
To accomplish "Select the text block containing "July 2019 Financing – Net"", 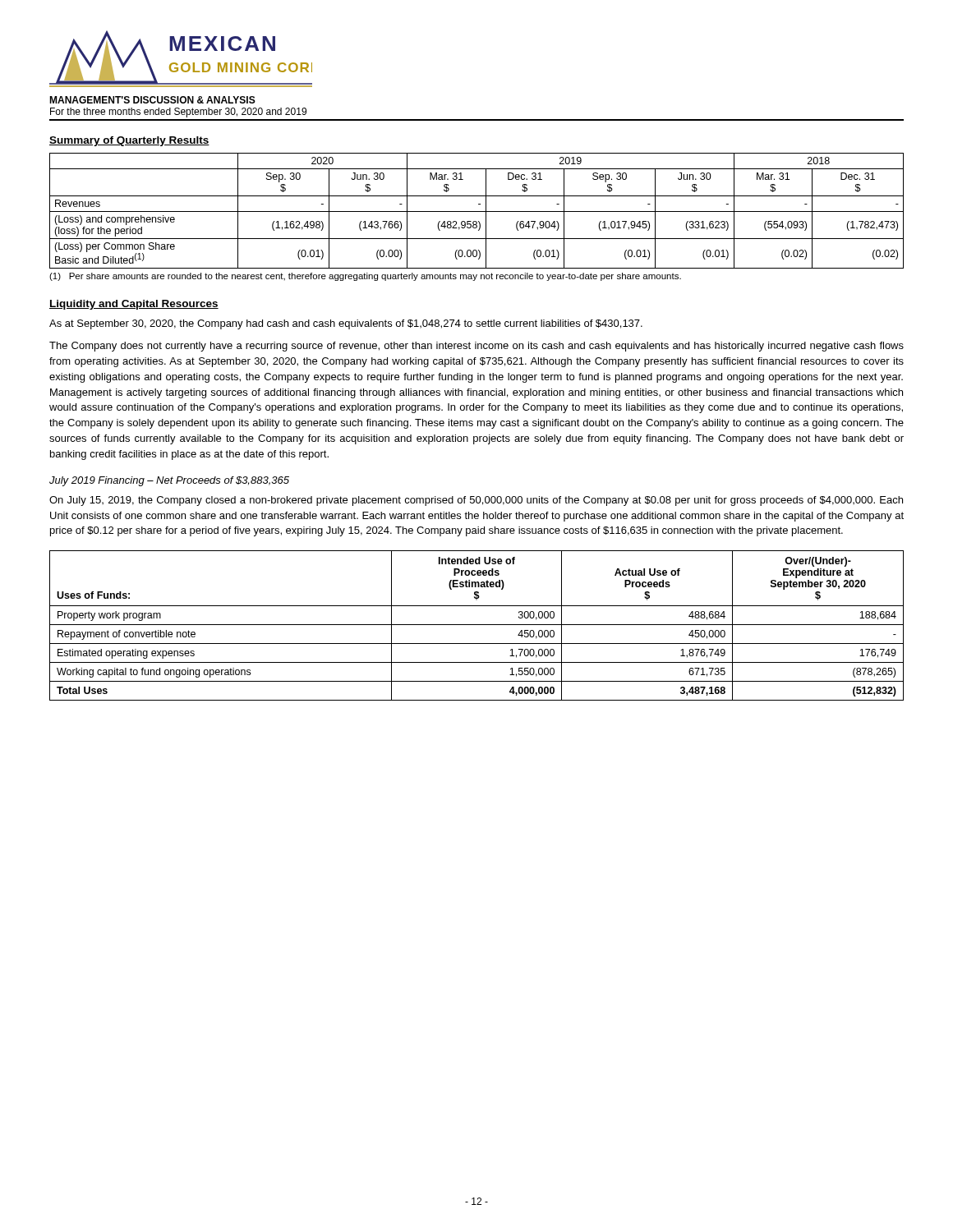I will click(x=169, y=480).
